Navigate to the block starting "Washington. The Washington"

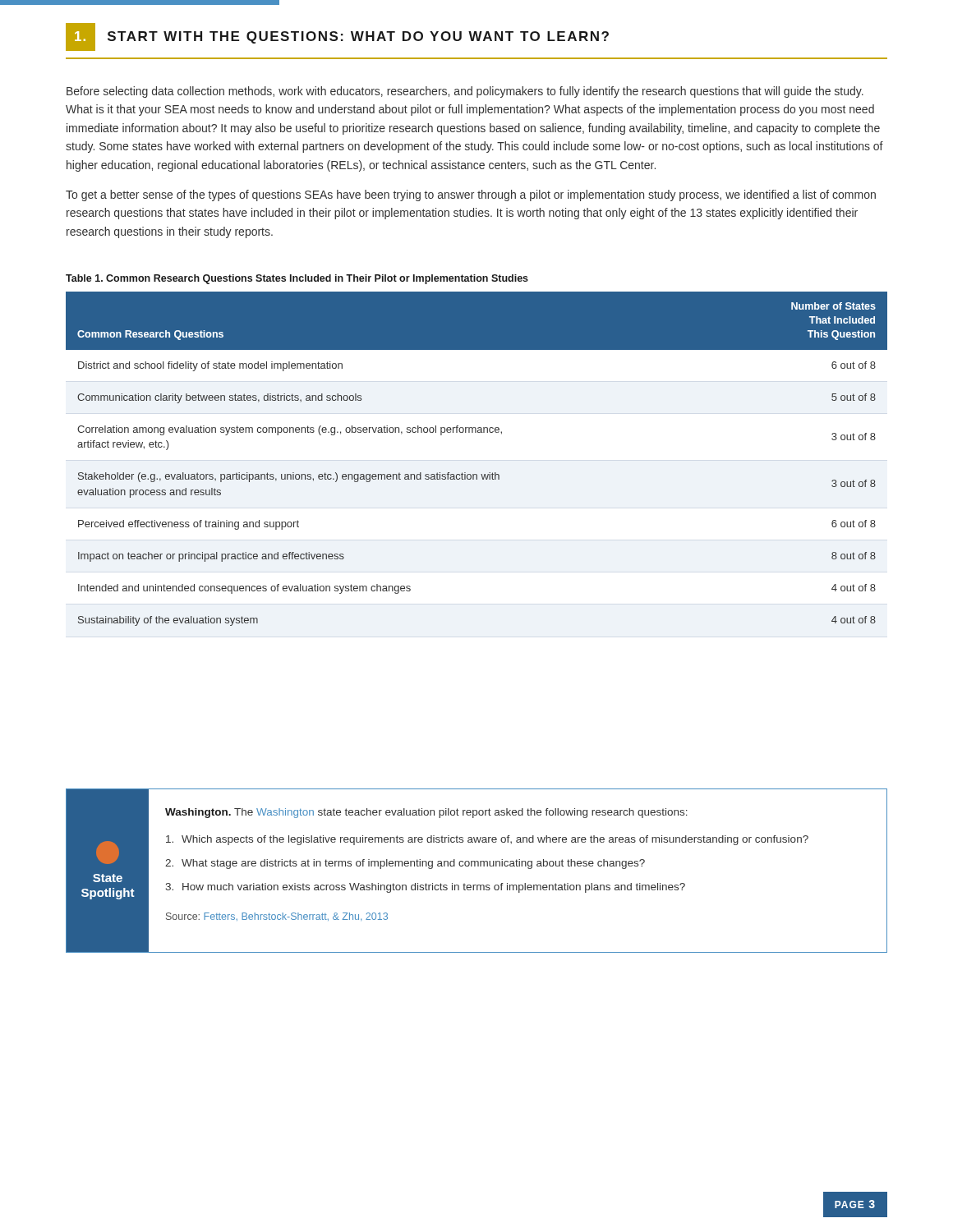click(427, 812)
